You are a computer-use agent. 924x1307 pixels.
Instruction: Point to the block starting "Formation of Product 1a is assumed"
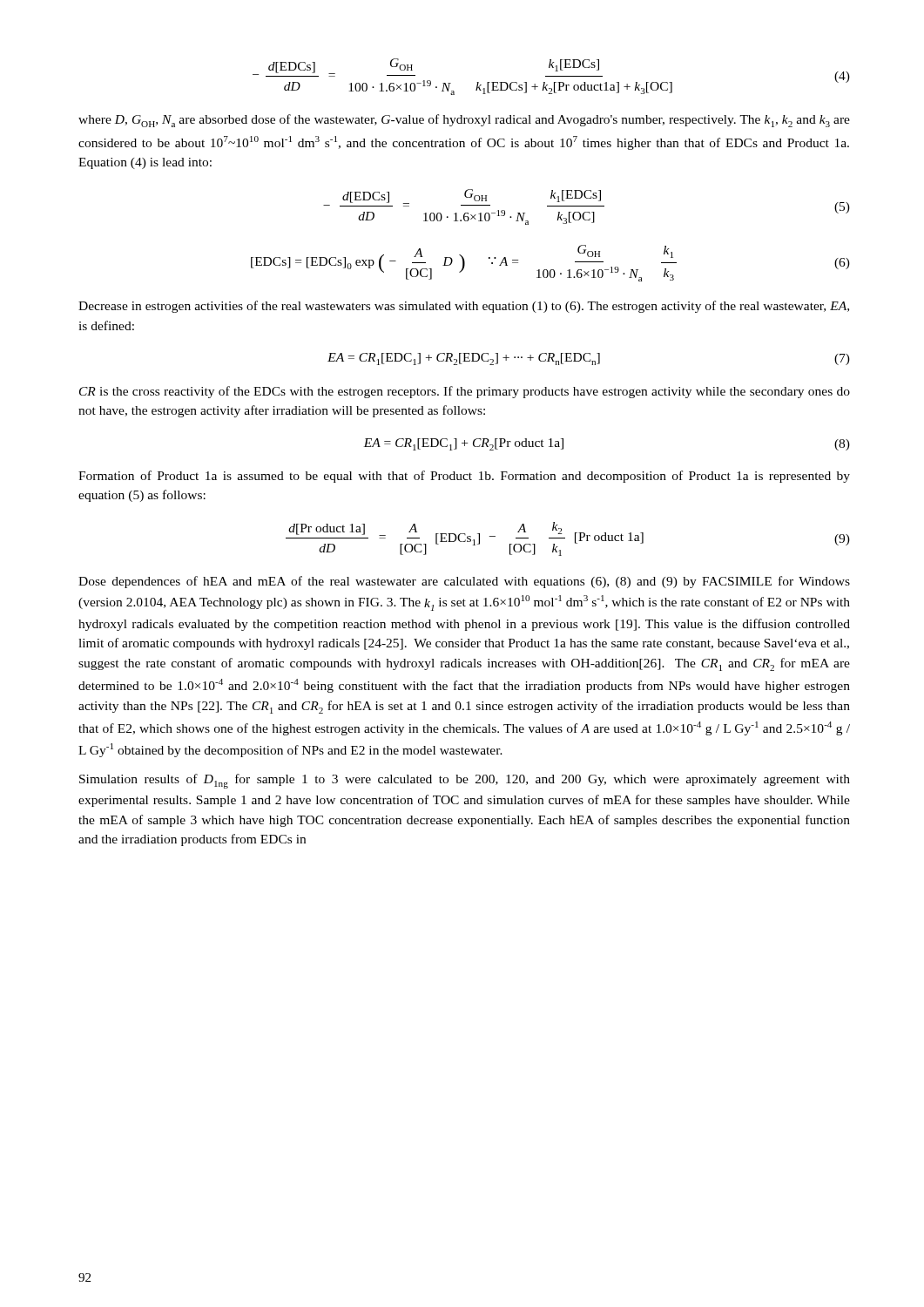[x=464, y=486]
